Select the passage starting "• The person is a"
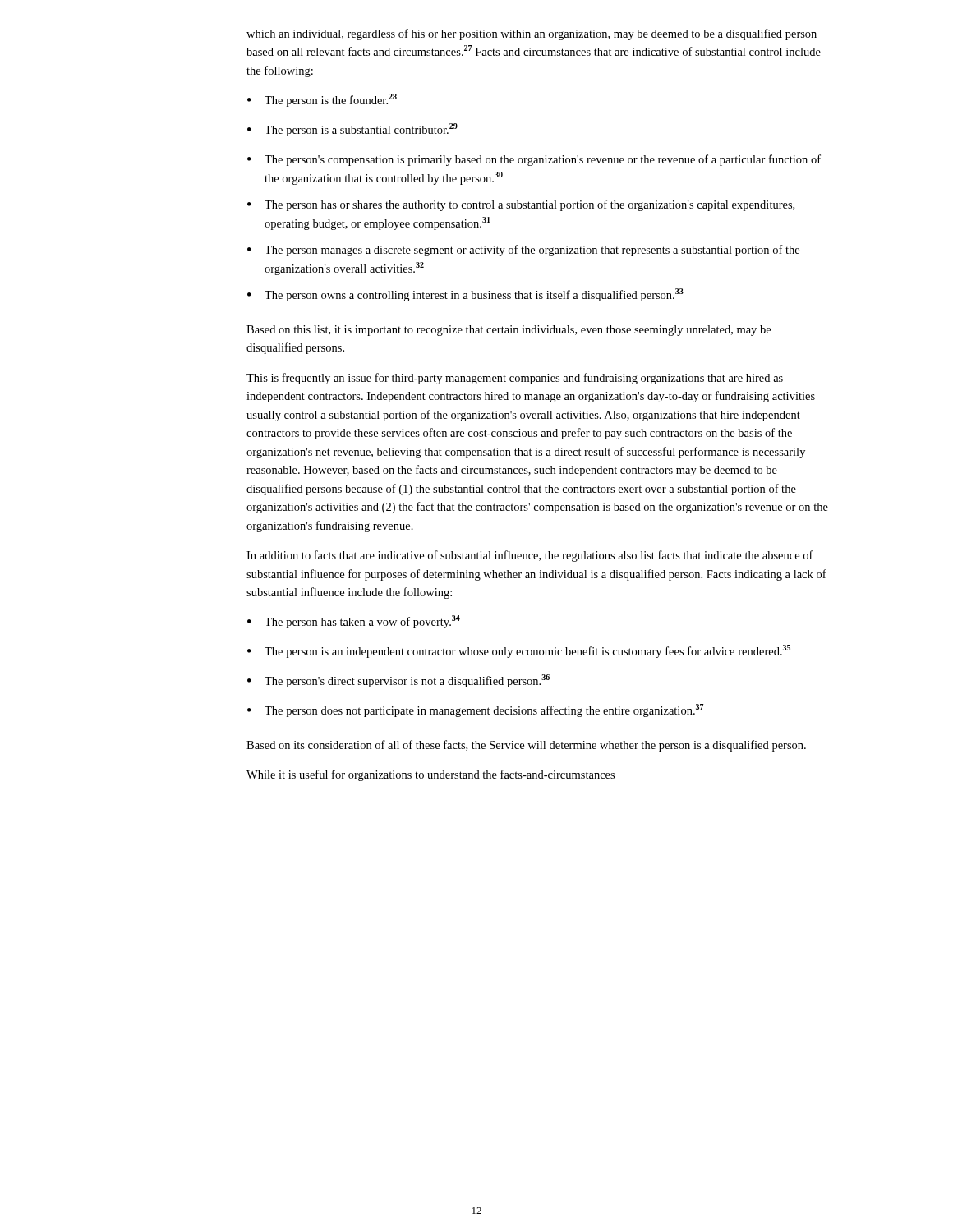 [x=352, y=130]
